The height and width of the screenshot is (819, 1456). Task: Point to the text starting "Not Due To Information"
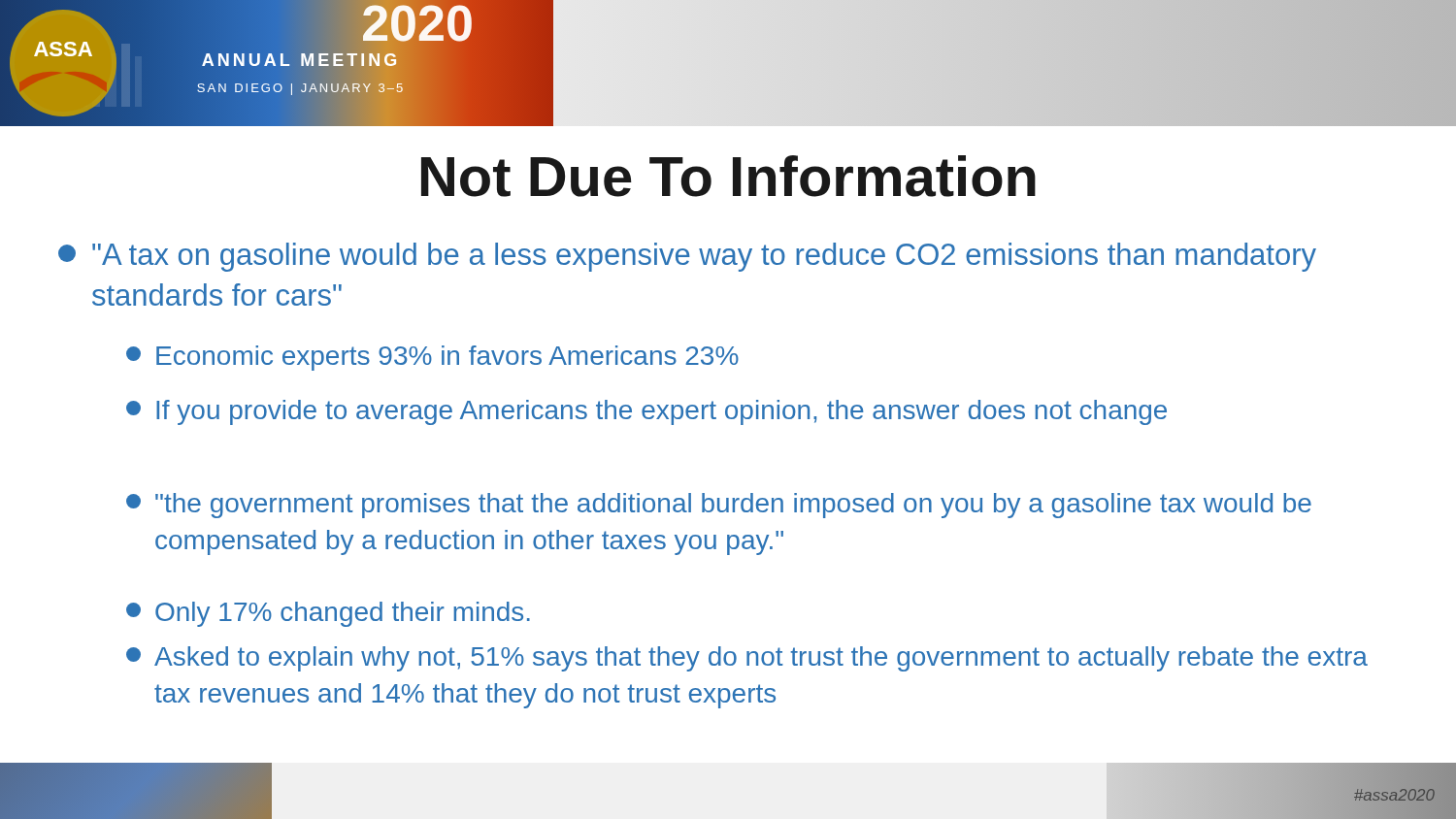(728, 176)
